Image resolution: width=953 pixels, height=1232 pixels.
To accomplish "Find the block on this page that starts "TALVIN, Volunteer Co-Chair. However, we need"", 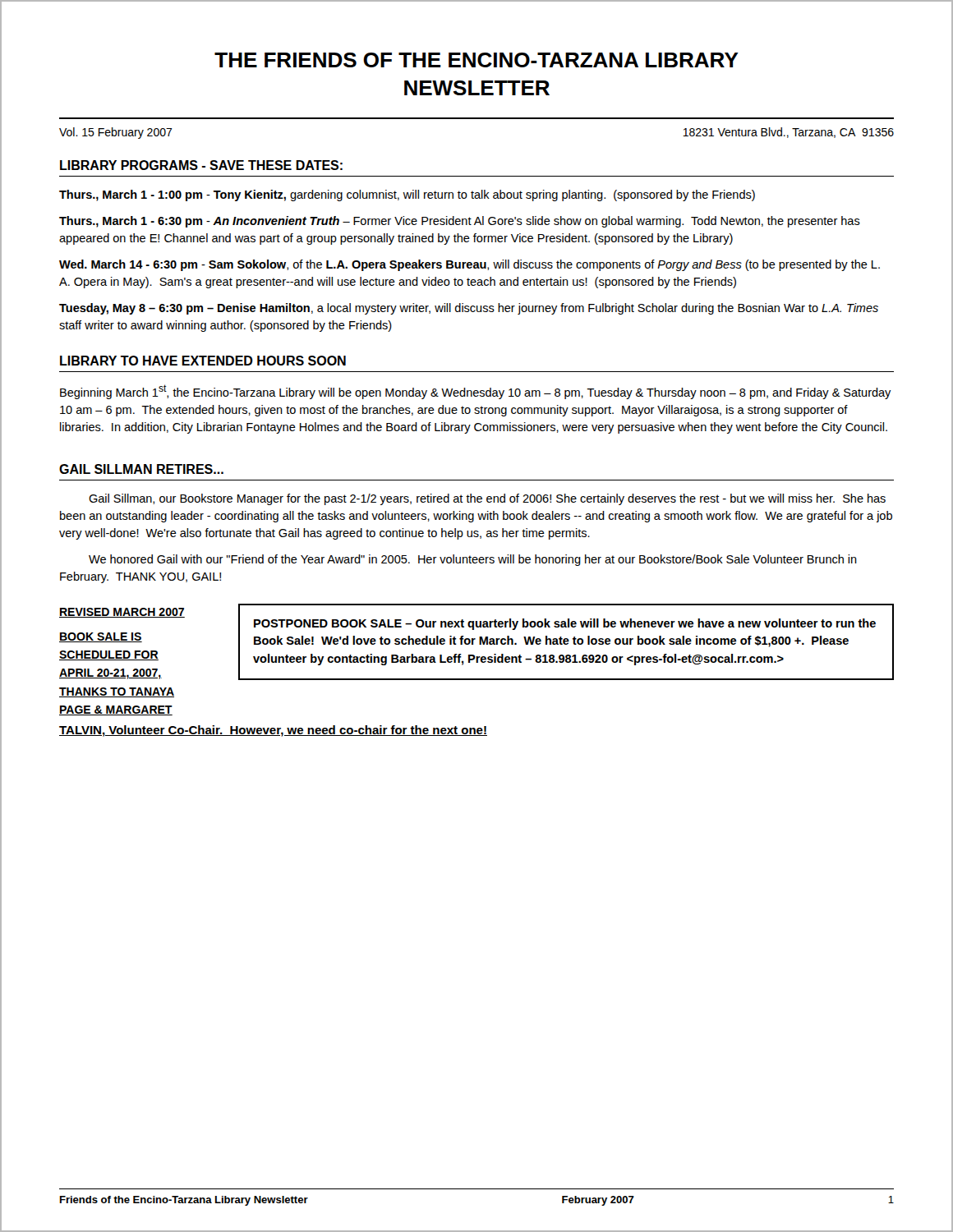I will 273,729.
